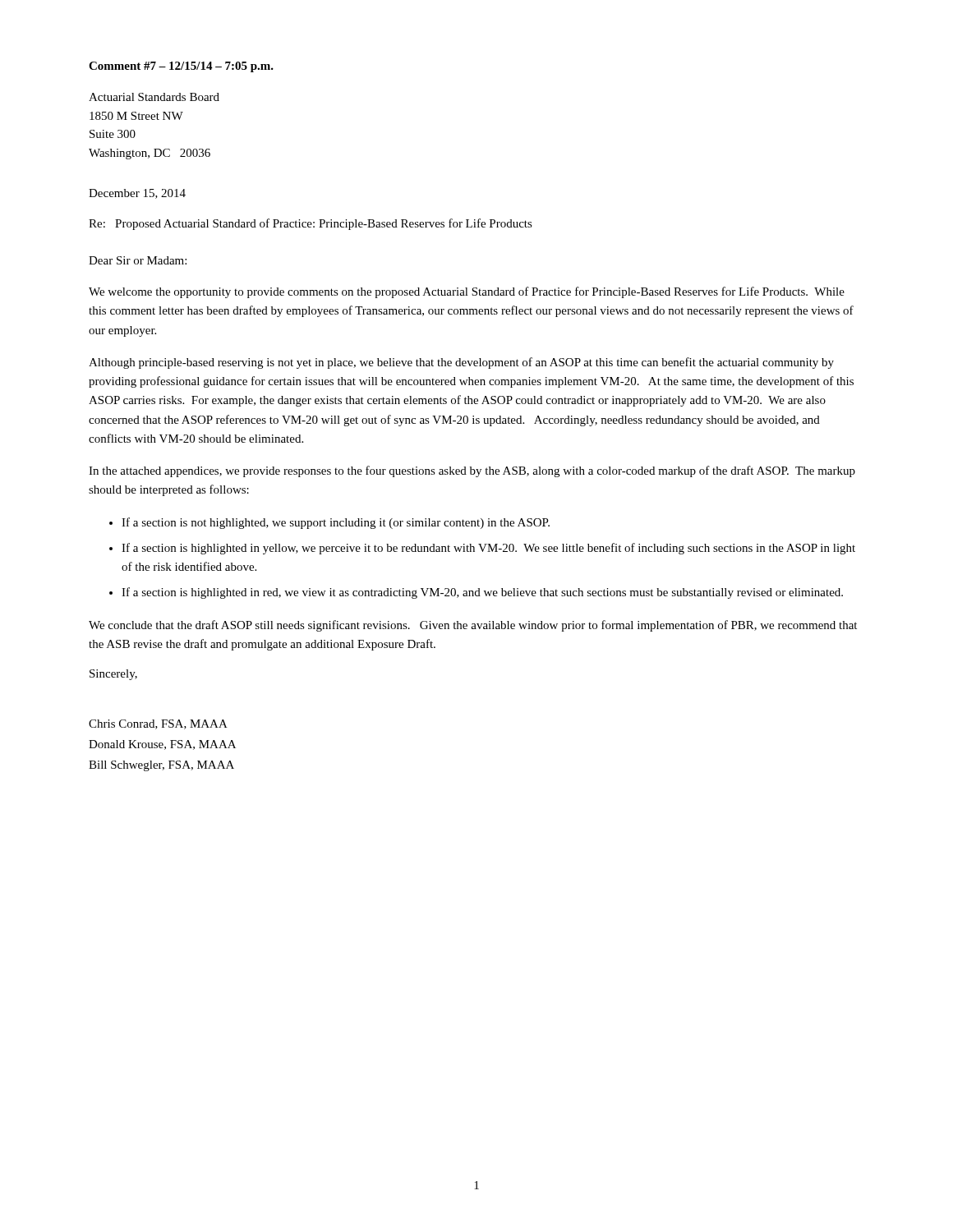Locate the text "Dear Sir or Madam:"
Viewport: 953px width, 1232px height.
(138, 260)
